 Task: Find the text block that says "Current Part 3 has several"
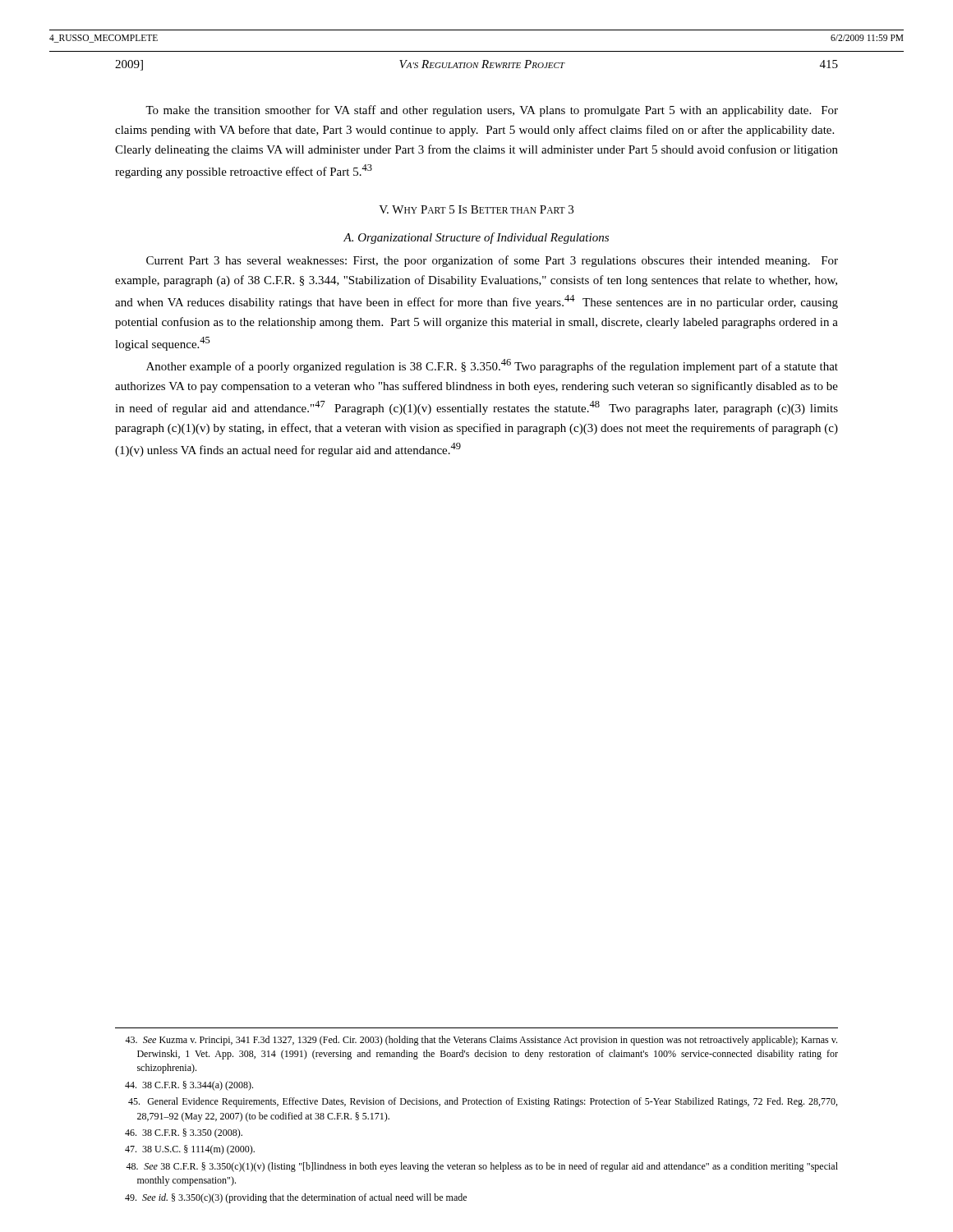(x=476, y=302)
